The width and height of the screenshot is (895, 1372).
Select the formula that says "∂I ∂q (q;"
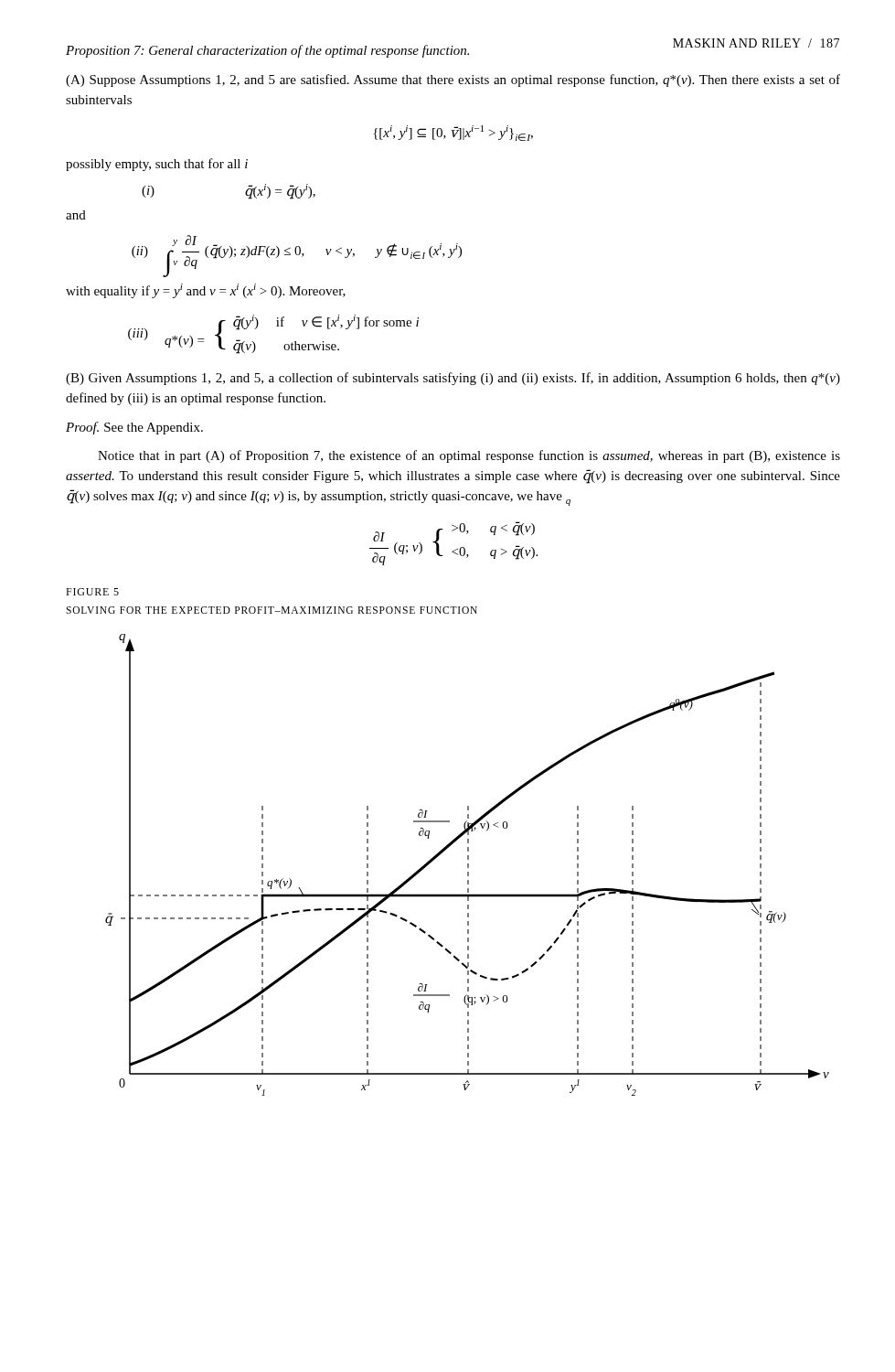tap(454, 543)
